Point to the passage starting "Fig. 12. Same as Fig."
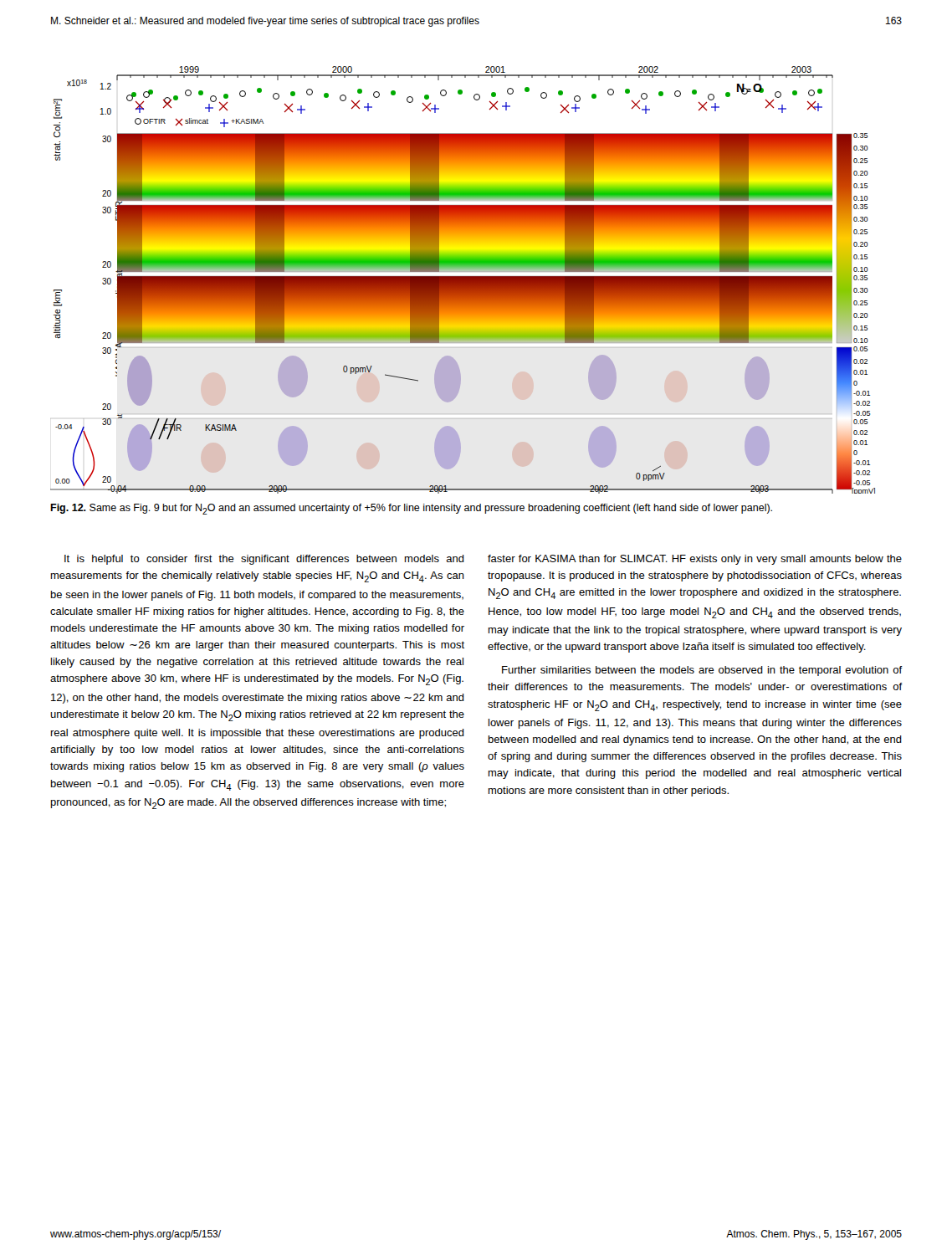 coord(412,509)
